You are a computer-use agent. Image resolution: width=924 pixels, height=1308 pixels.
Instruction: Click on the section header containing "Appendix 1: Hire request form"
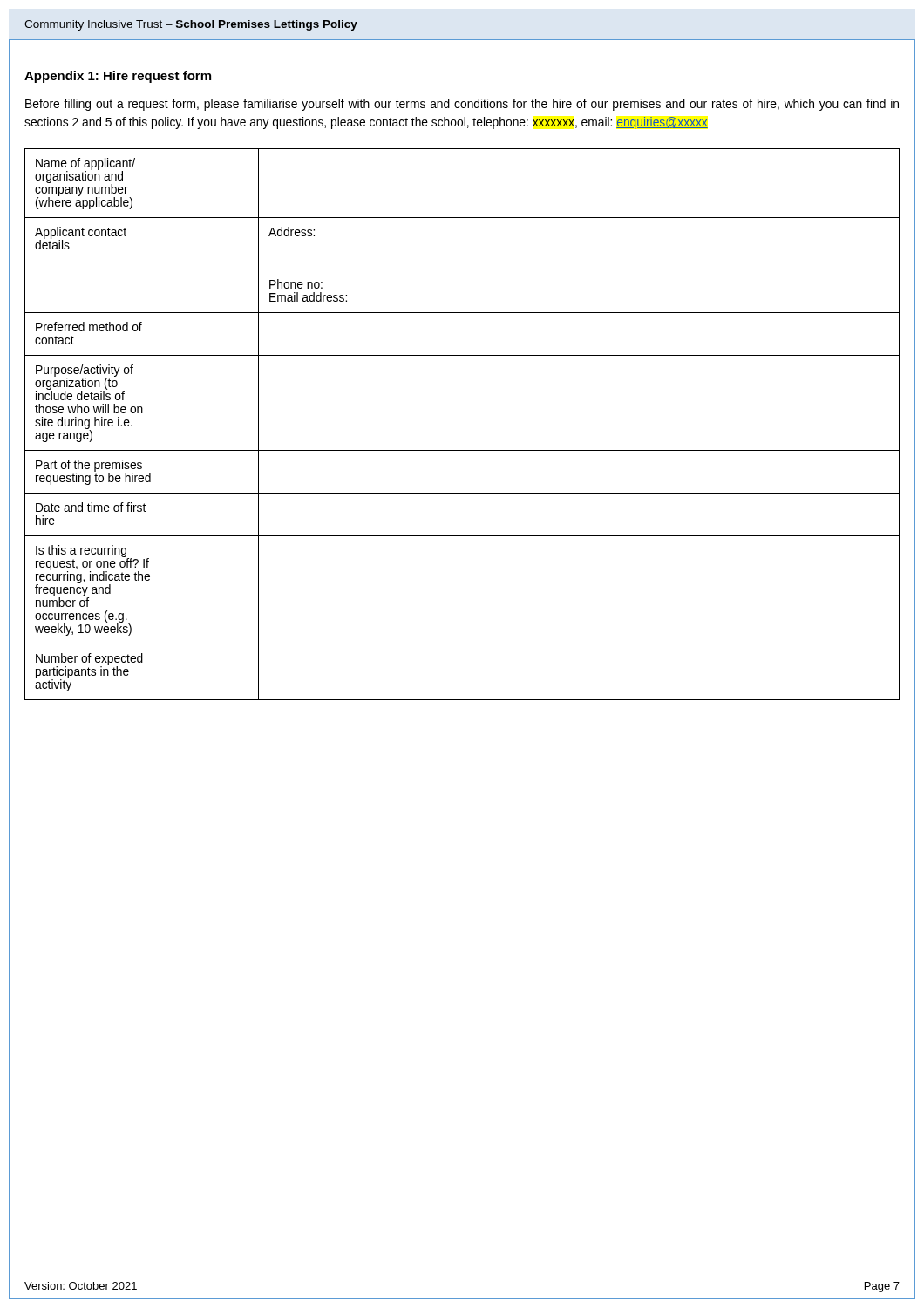pyautogui.click(x=118, y=75)
